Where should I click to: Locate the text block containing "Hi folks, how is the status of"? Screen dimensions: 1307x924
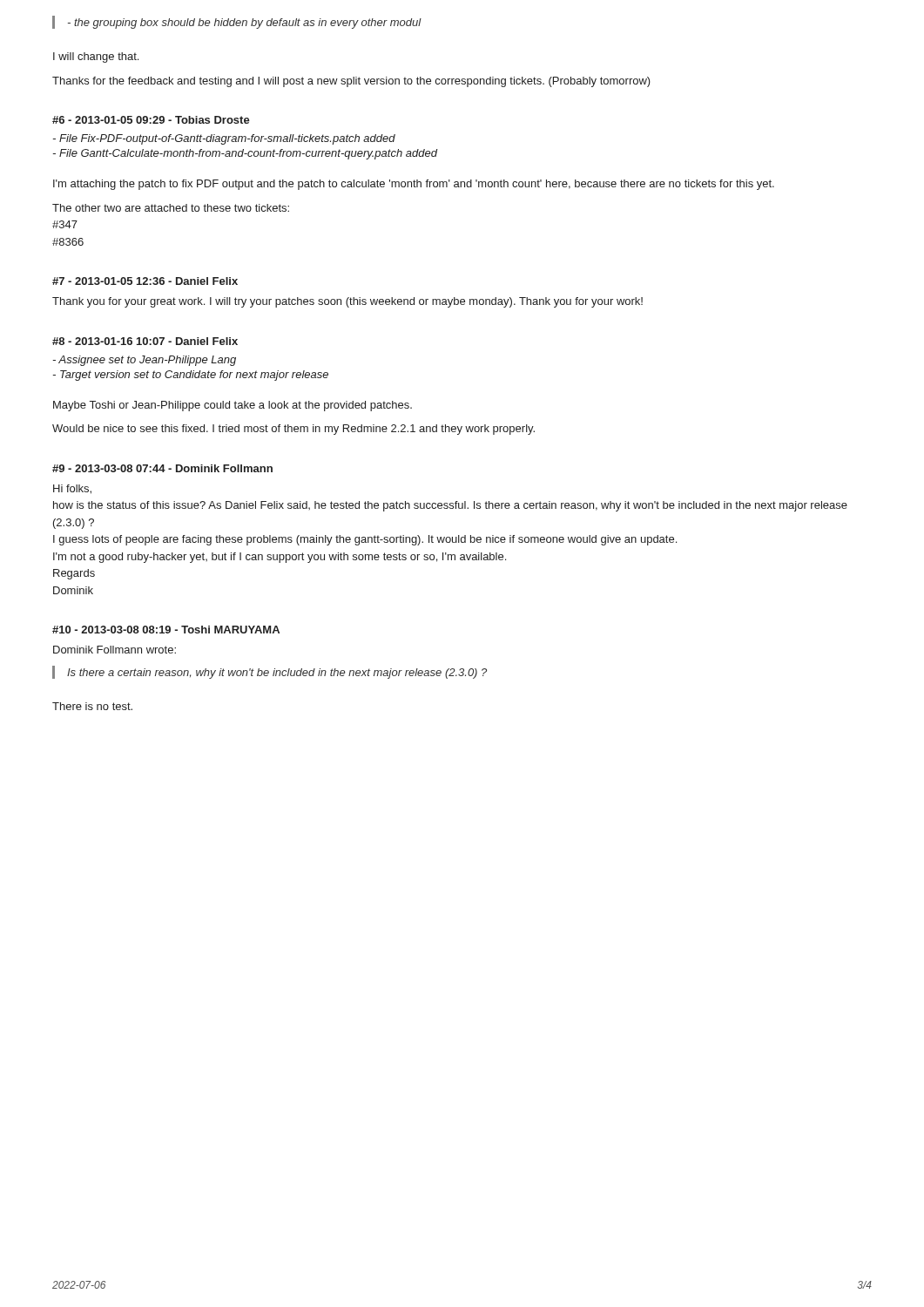(x=450, y=539)
